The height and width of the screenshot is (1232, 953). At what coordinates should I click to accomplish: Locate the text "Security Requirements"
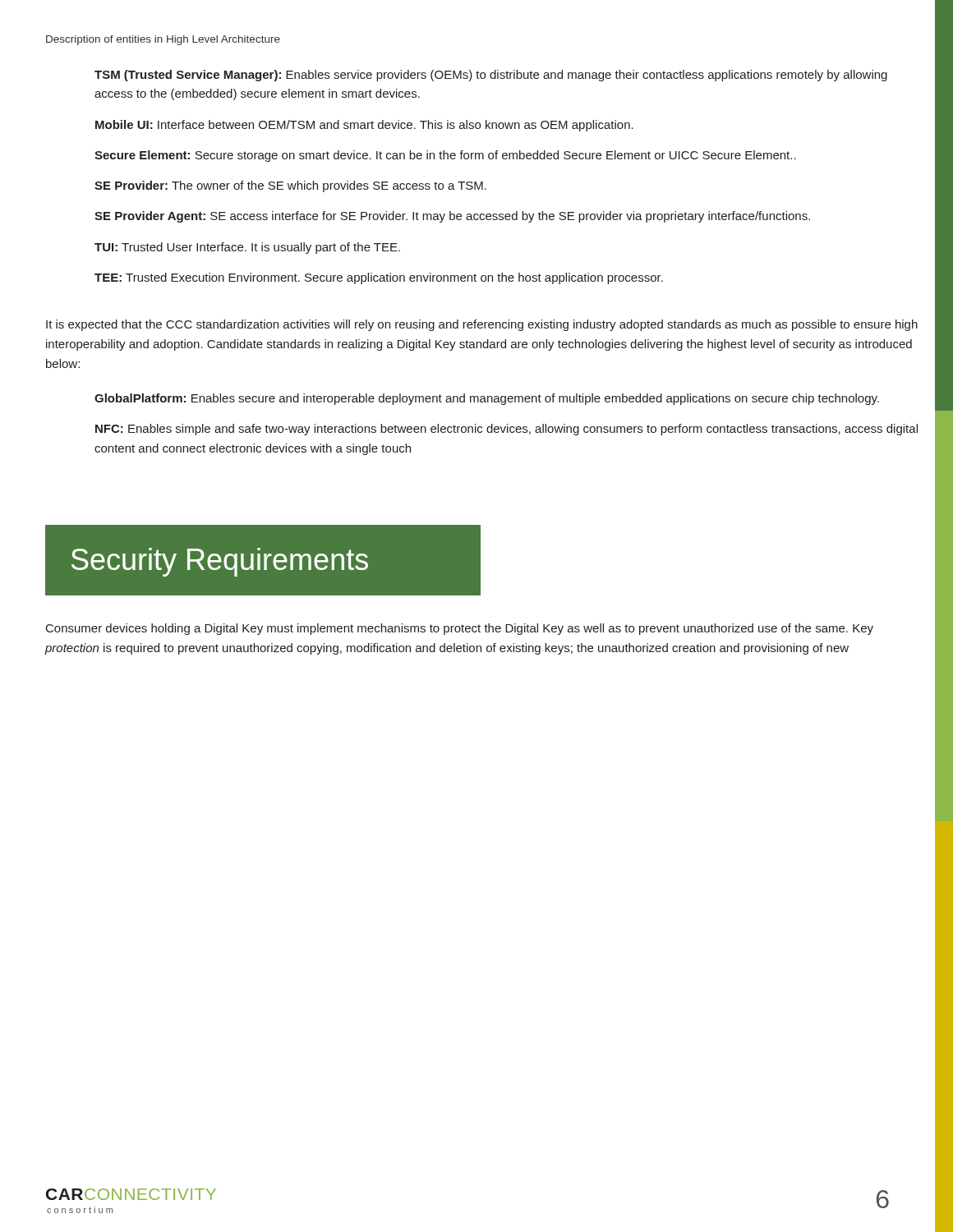coord(219,560)
